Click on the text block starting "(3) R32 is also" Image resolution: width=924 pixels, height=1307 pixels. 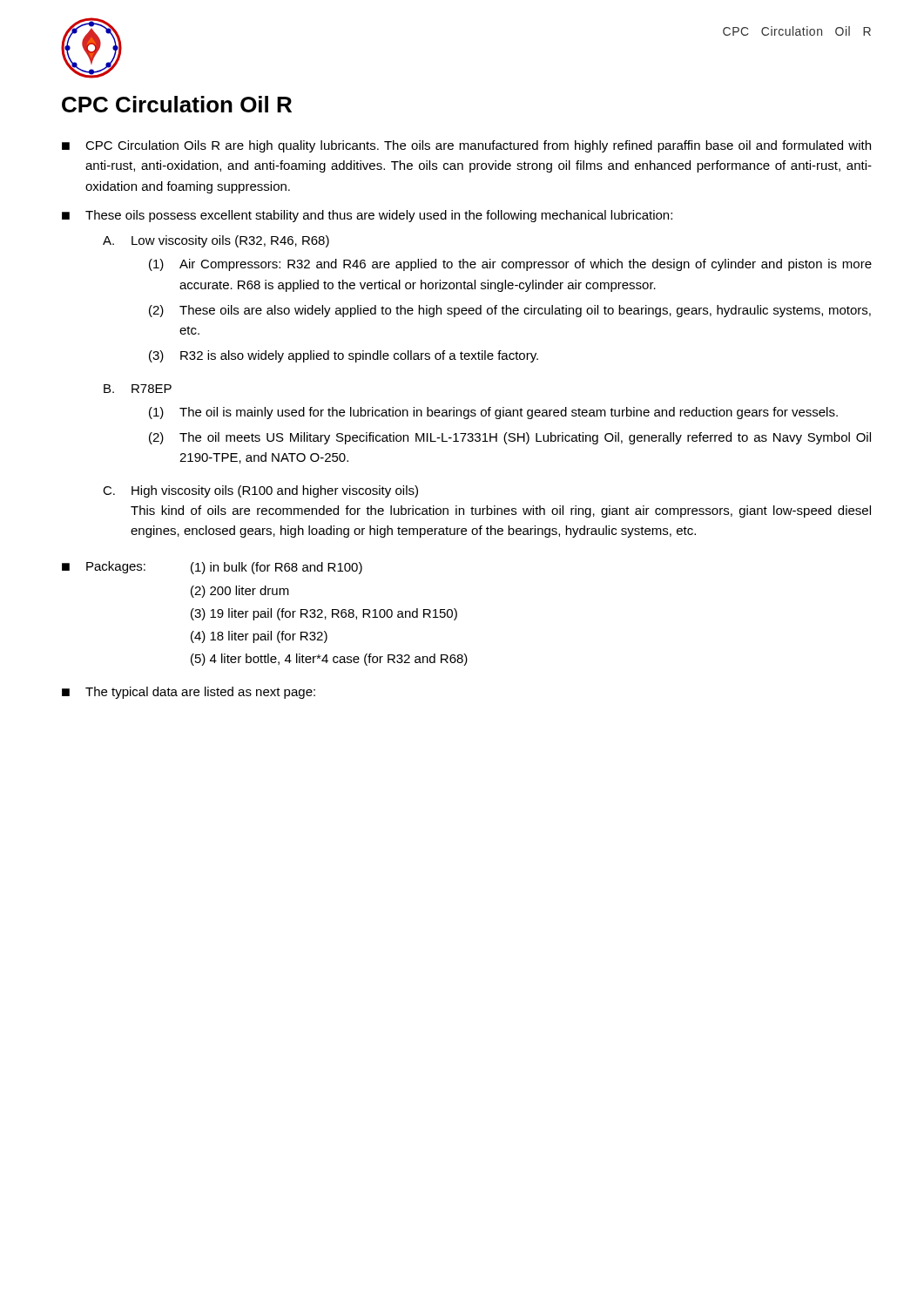point(510,355)
